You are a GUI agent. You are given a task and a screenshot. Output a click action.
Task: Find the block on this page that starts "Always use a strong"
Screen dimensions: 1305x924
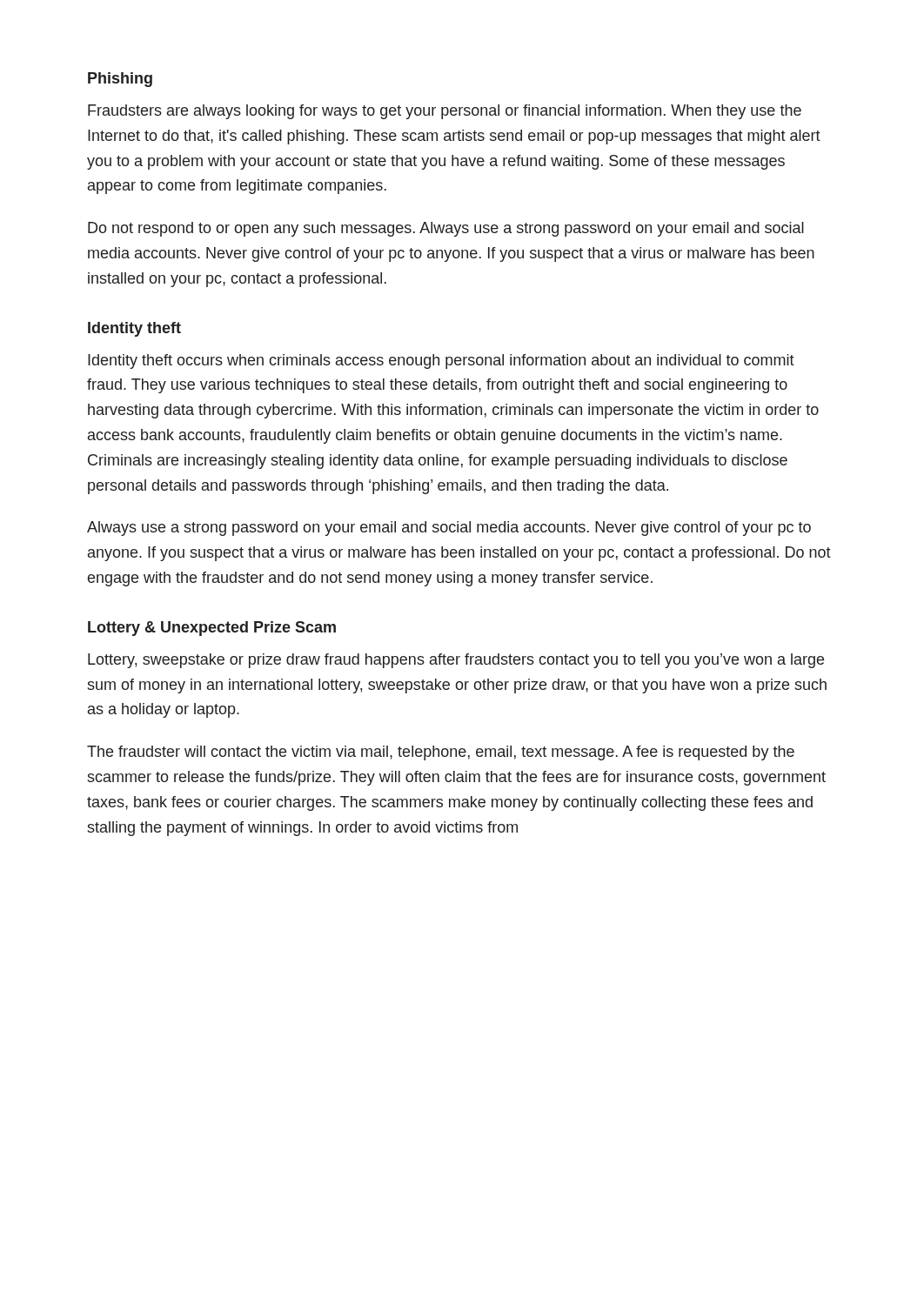[459, 553]
